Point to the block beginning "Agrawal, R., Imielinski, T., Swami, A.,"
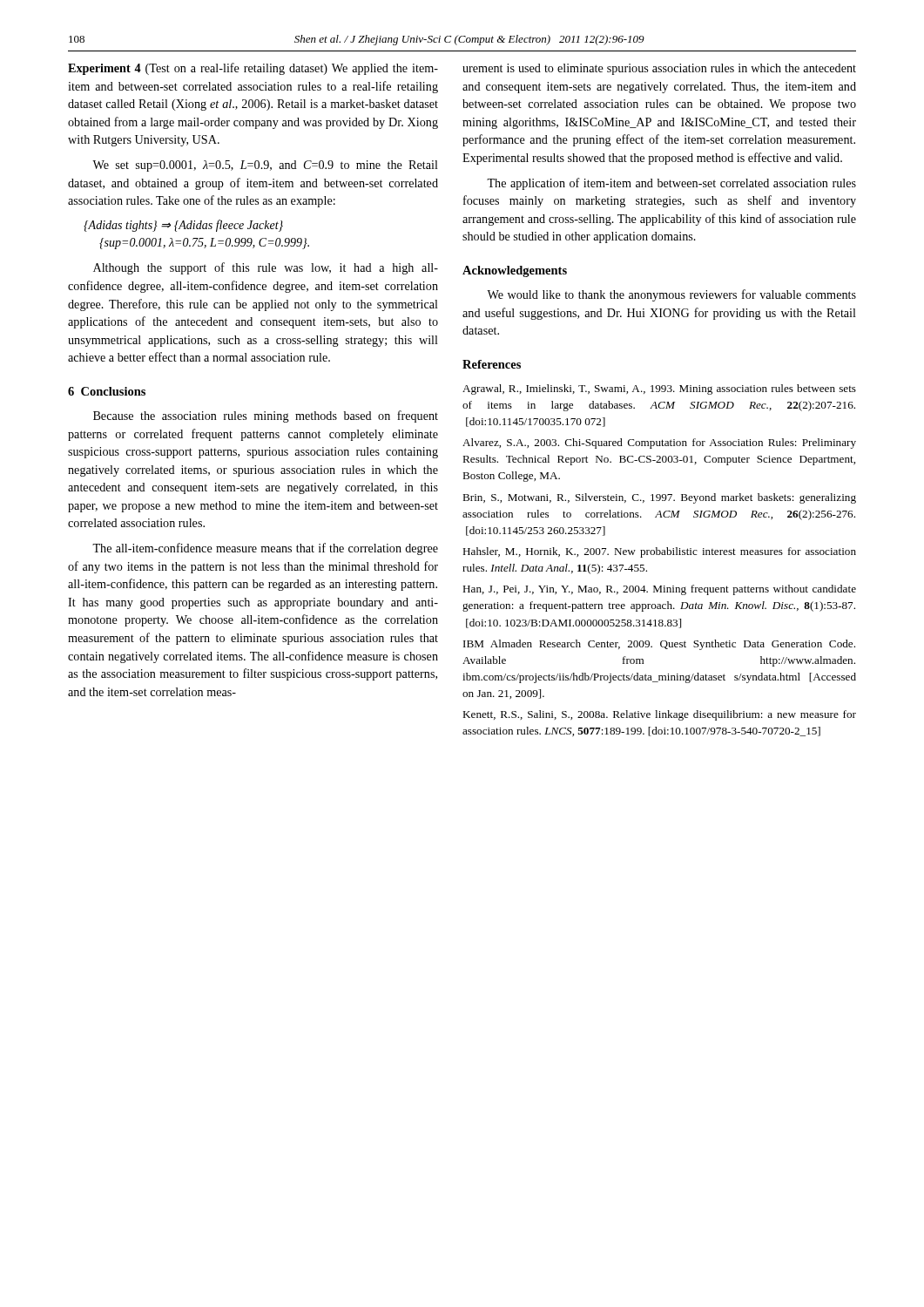Image resolution: width=924 pixels, height=1307 pixels. 659,405
